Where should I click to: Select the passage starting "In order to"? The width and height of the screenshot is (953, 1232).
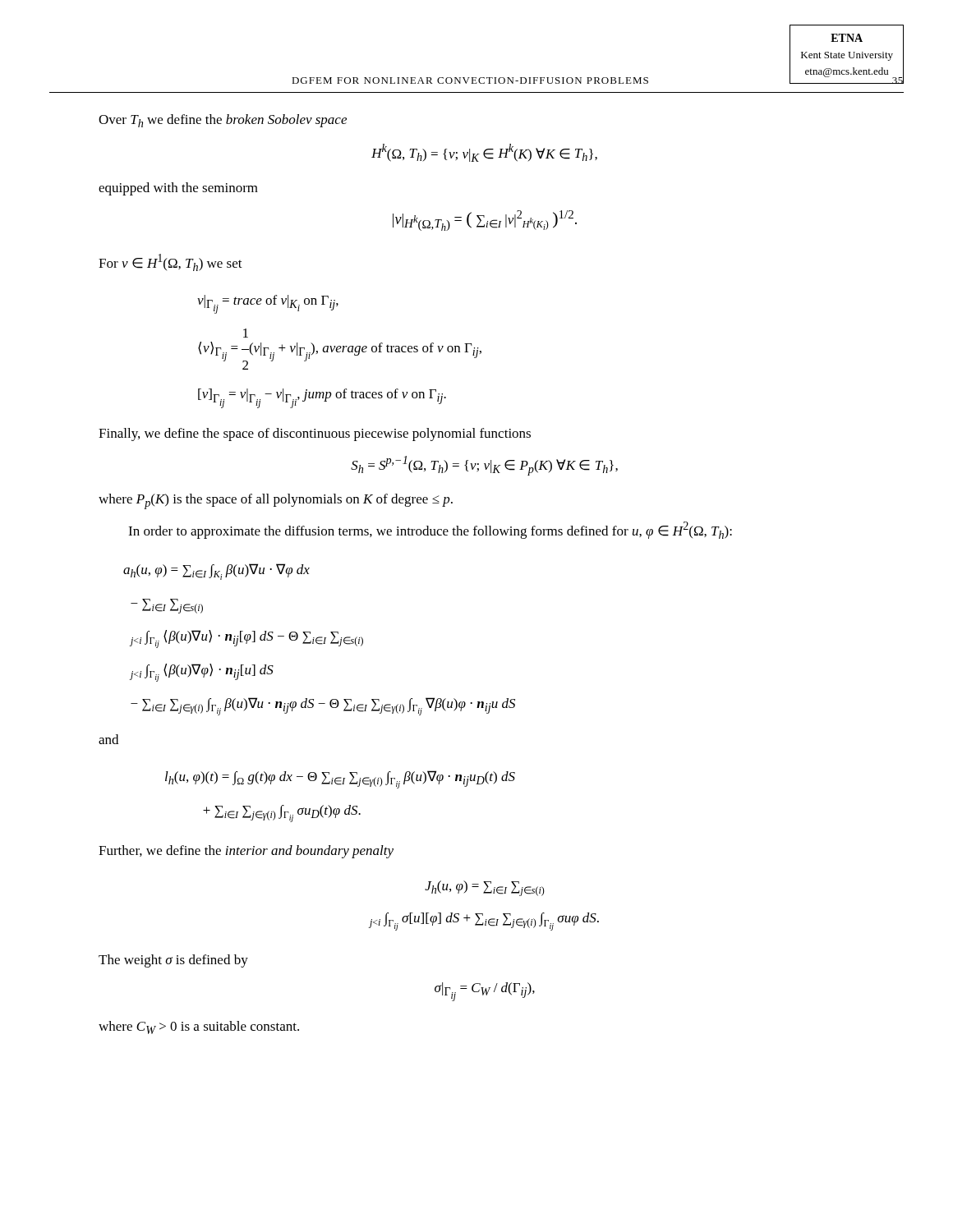point(430,530)
